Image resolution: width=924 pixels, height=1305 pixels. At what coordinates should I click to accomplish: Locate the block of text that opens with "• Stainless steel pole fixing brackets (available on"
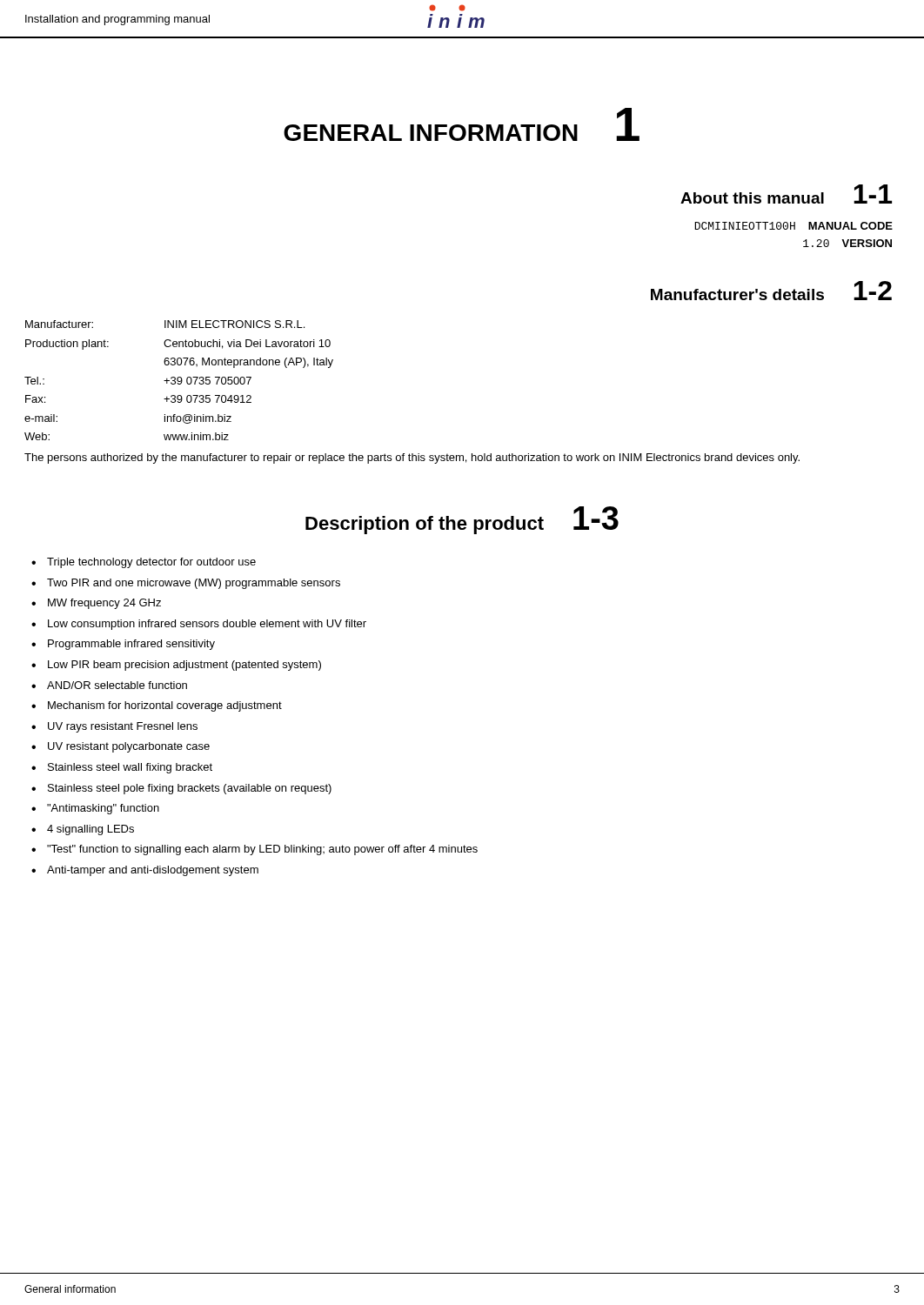pos(181,789)
